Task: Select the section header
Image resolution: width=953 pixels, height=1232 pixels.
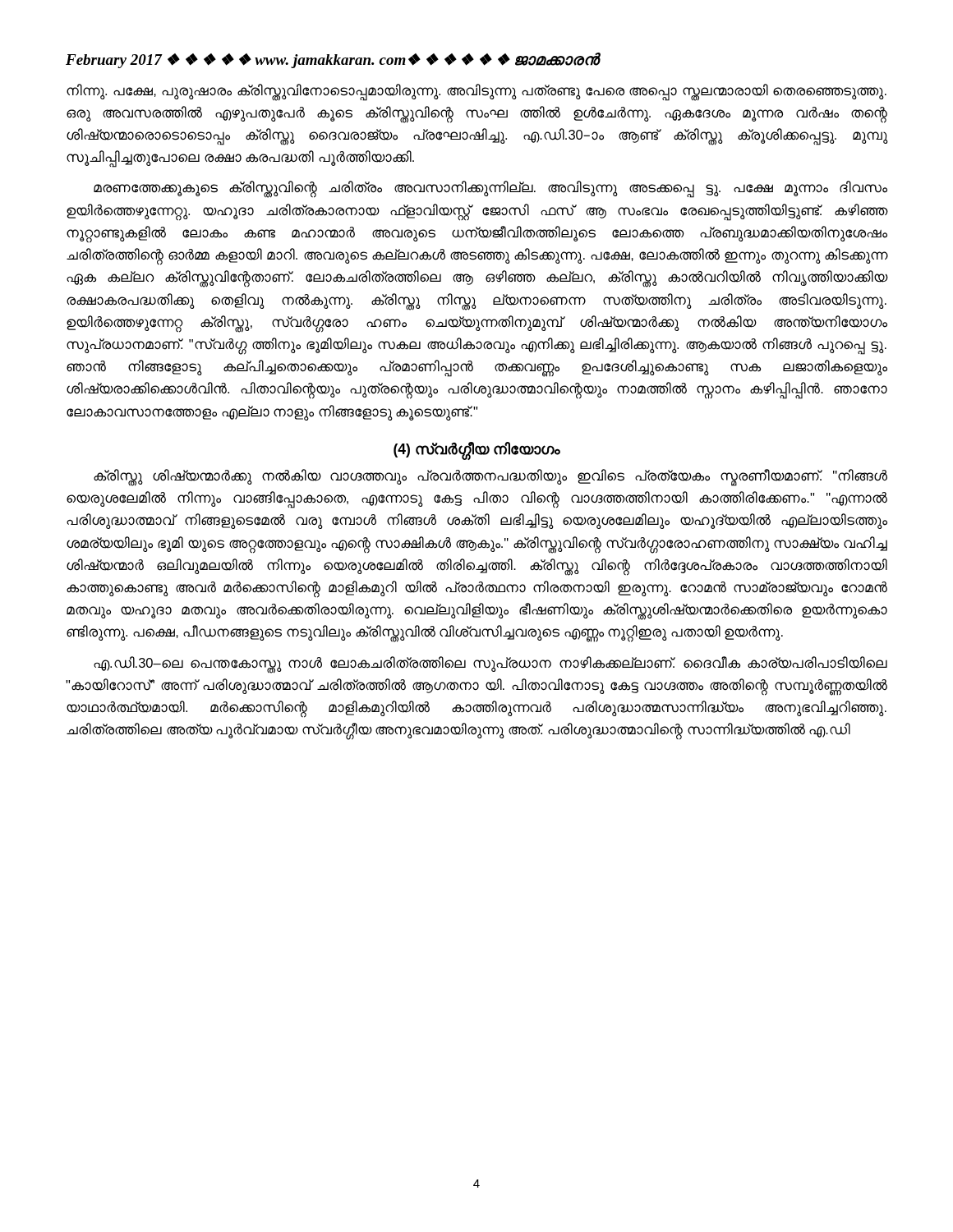Action: tap(476, 450)
